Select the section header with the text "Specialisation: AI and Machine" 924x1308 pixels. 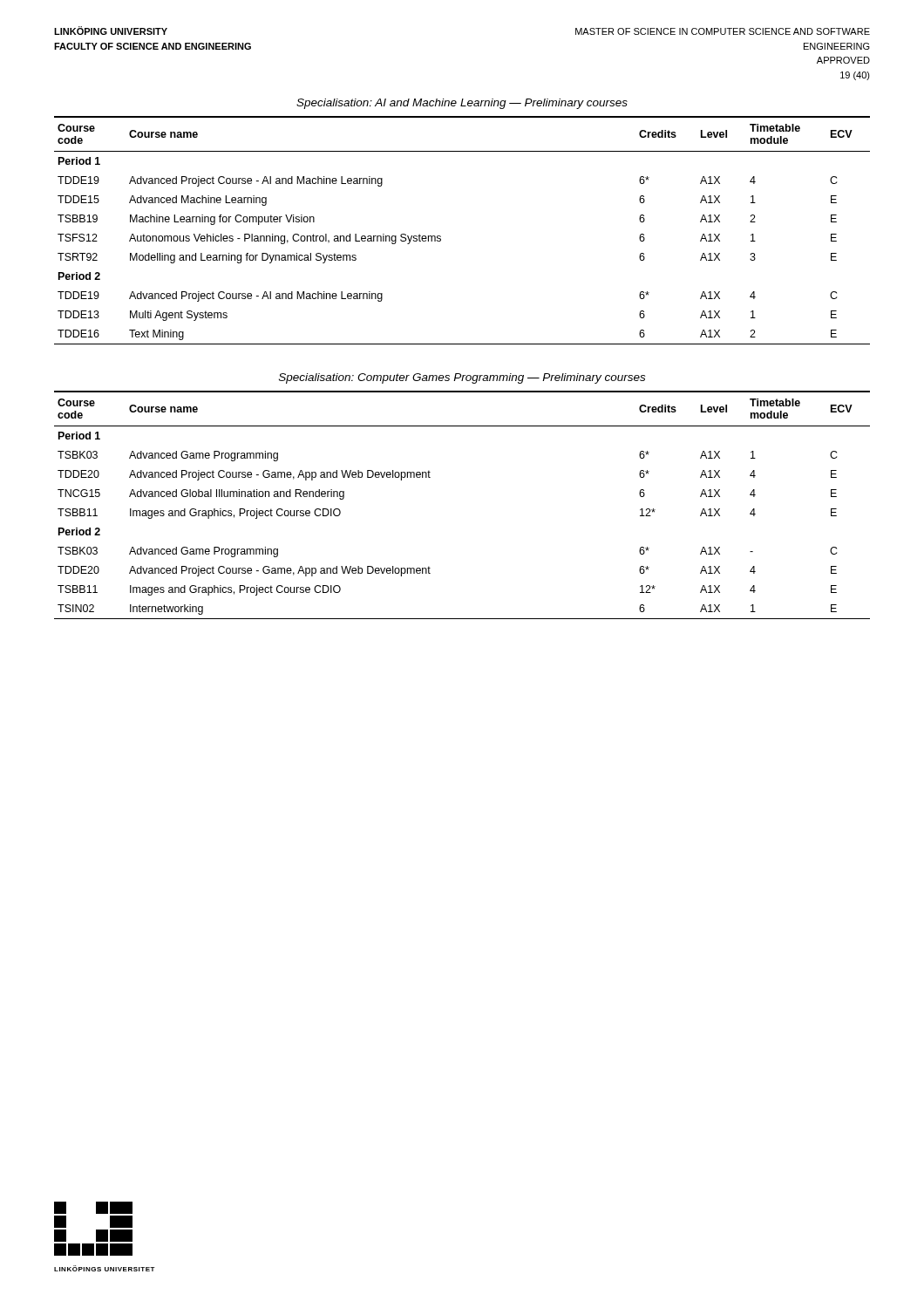tap(462, 102)
